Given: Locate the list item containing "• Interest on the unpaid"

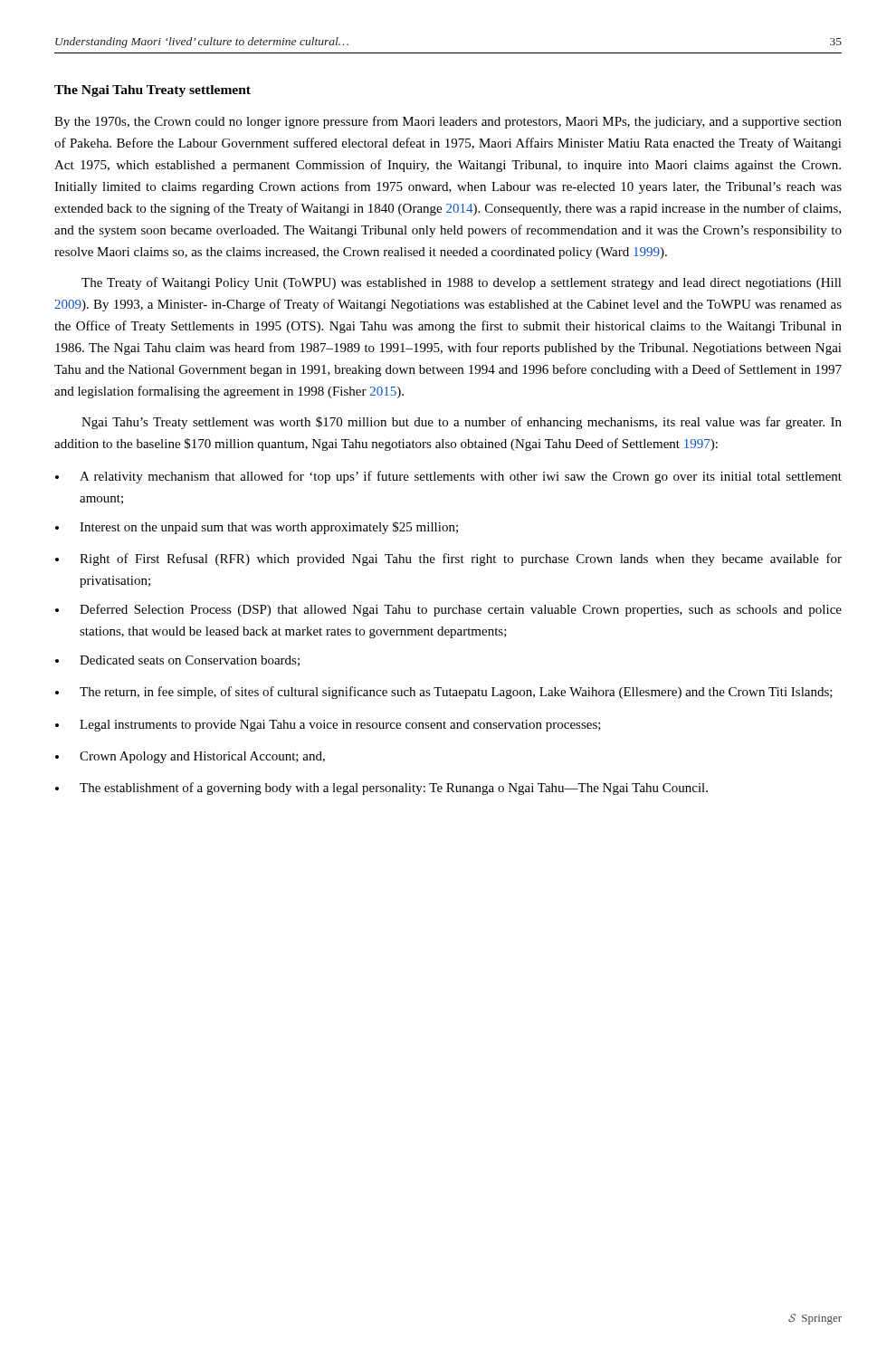Looking at the screenshot, I should [x=448, y=528].
